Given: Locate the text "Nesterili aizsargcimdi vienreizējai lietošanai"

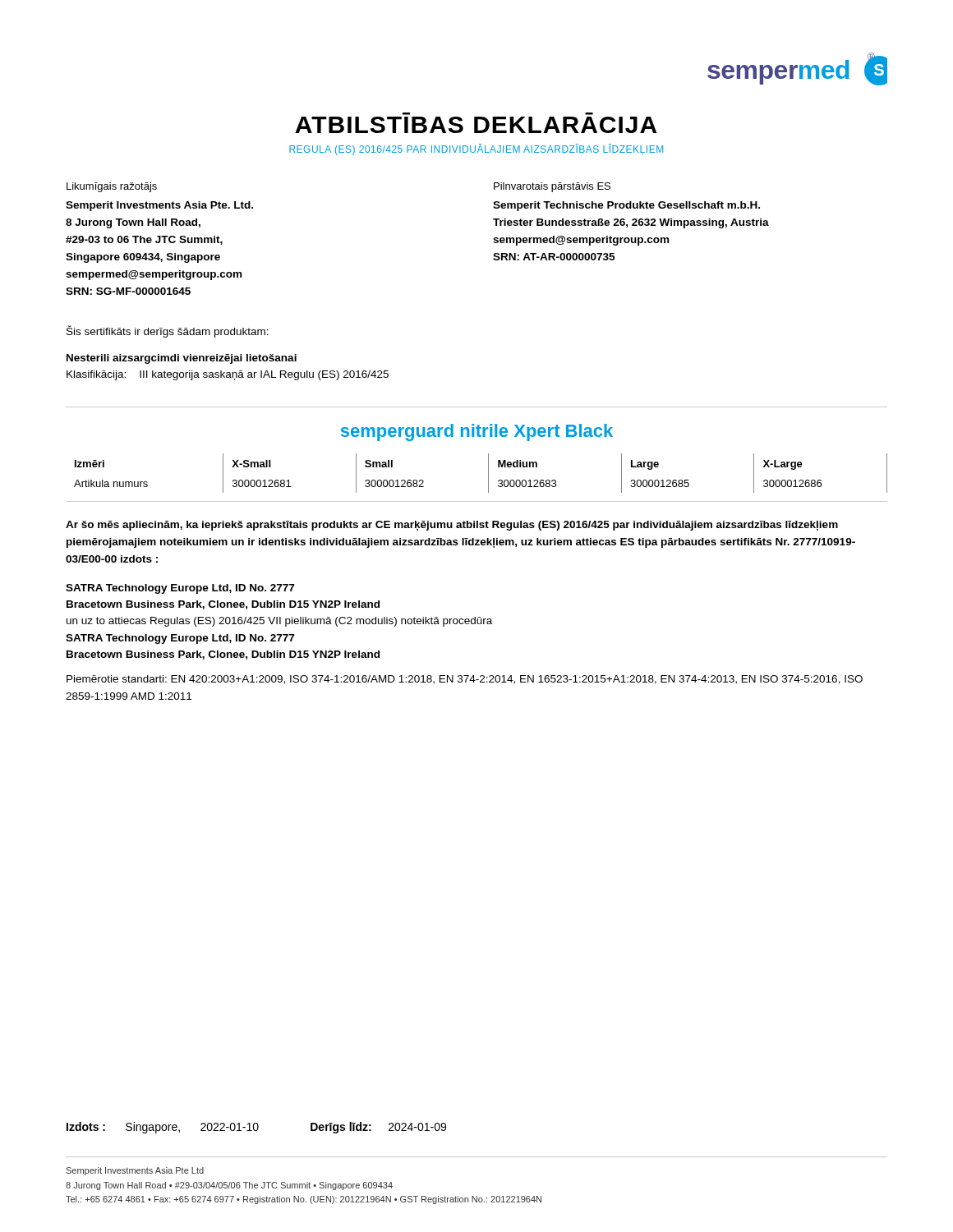Looking at the screenshot, I should (181, 358).
